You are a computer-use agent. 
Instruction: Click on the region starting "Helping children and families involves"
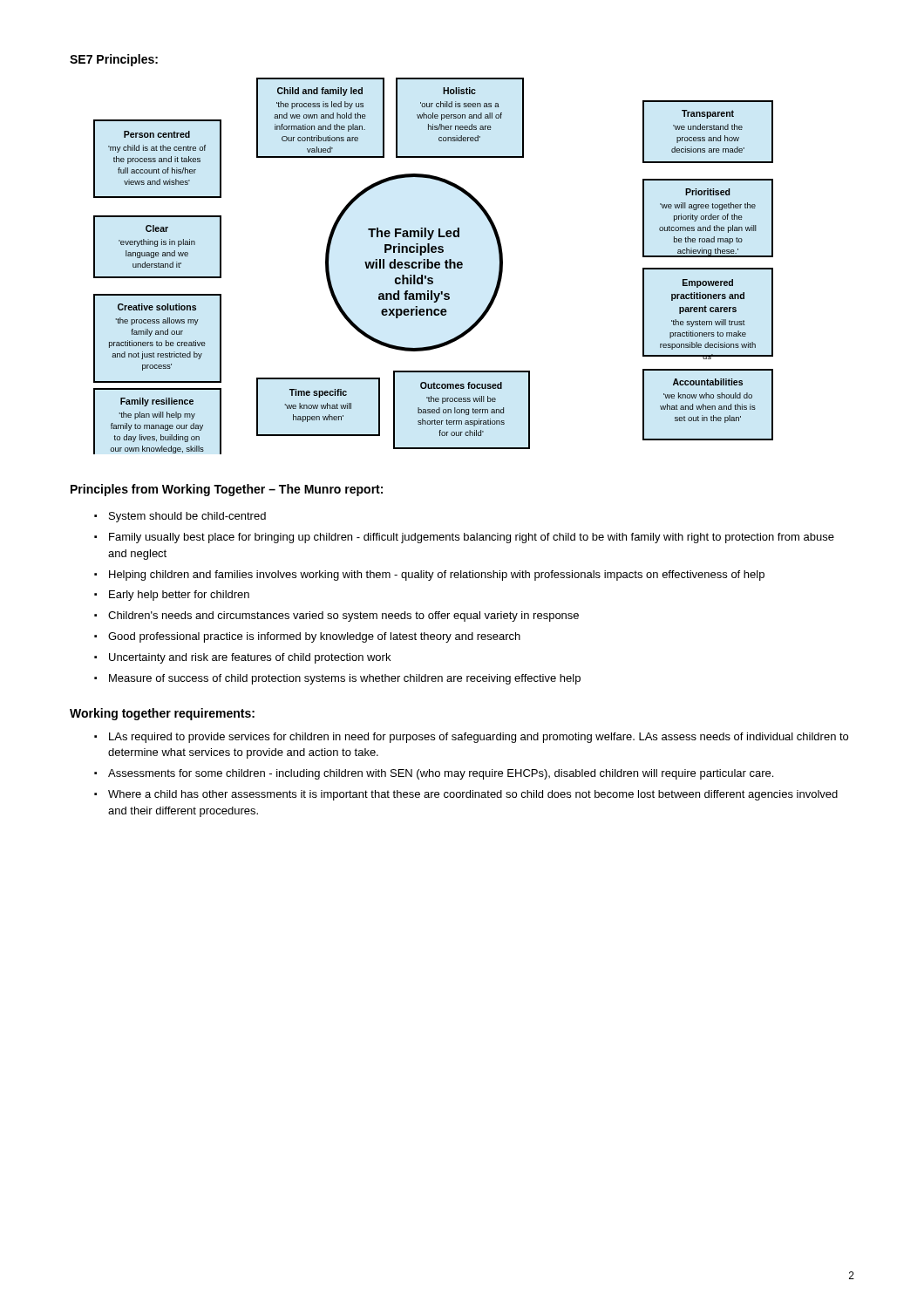(436, 574)
